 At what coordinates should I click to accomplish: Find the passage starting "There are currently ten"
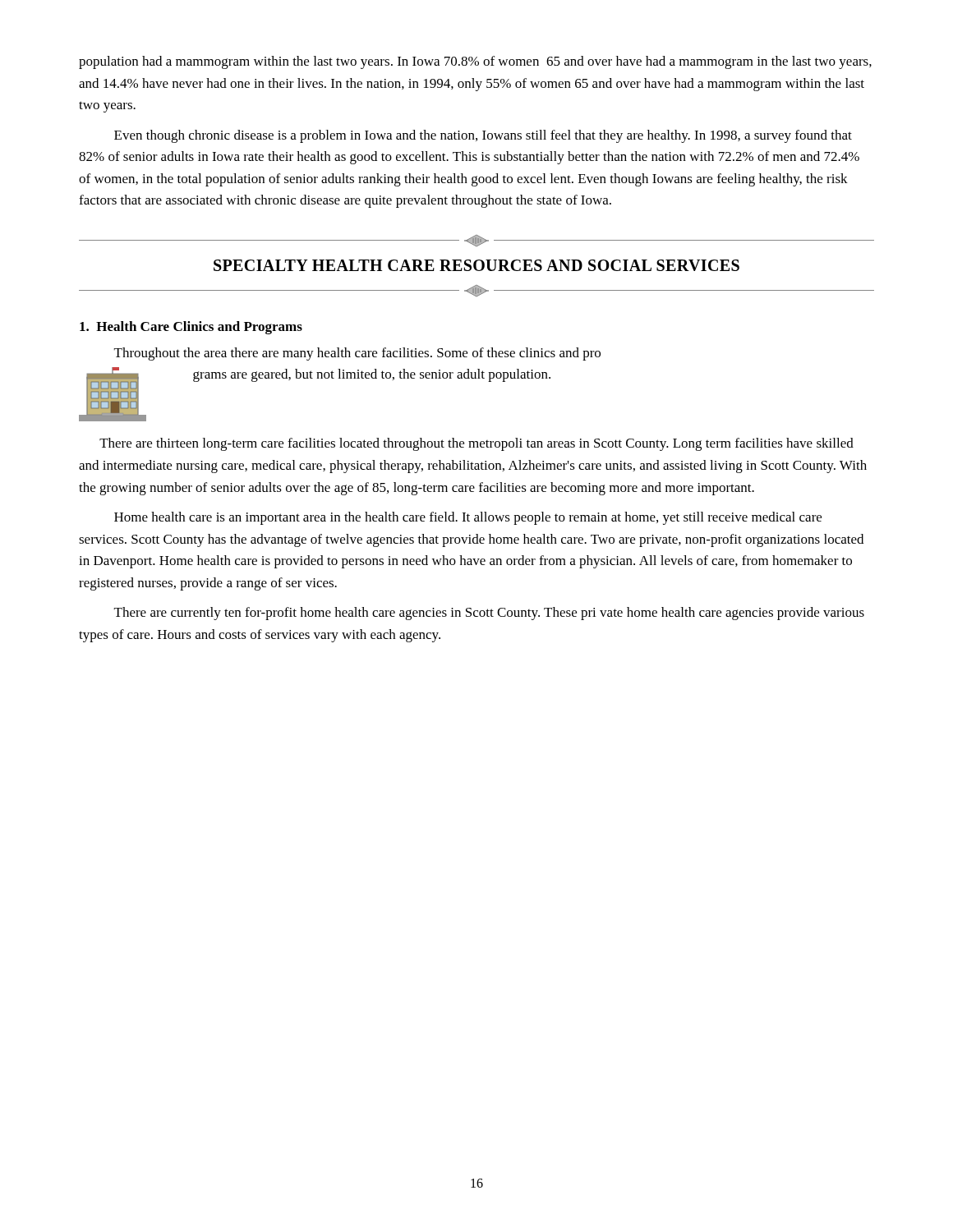[x=472, y=623]
